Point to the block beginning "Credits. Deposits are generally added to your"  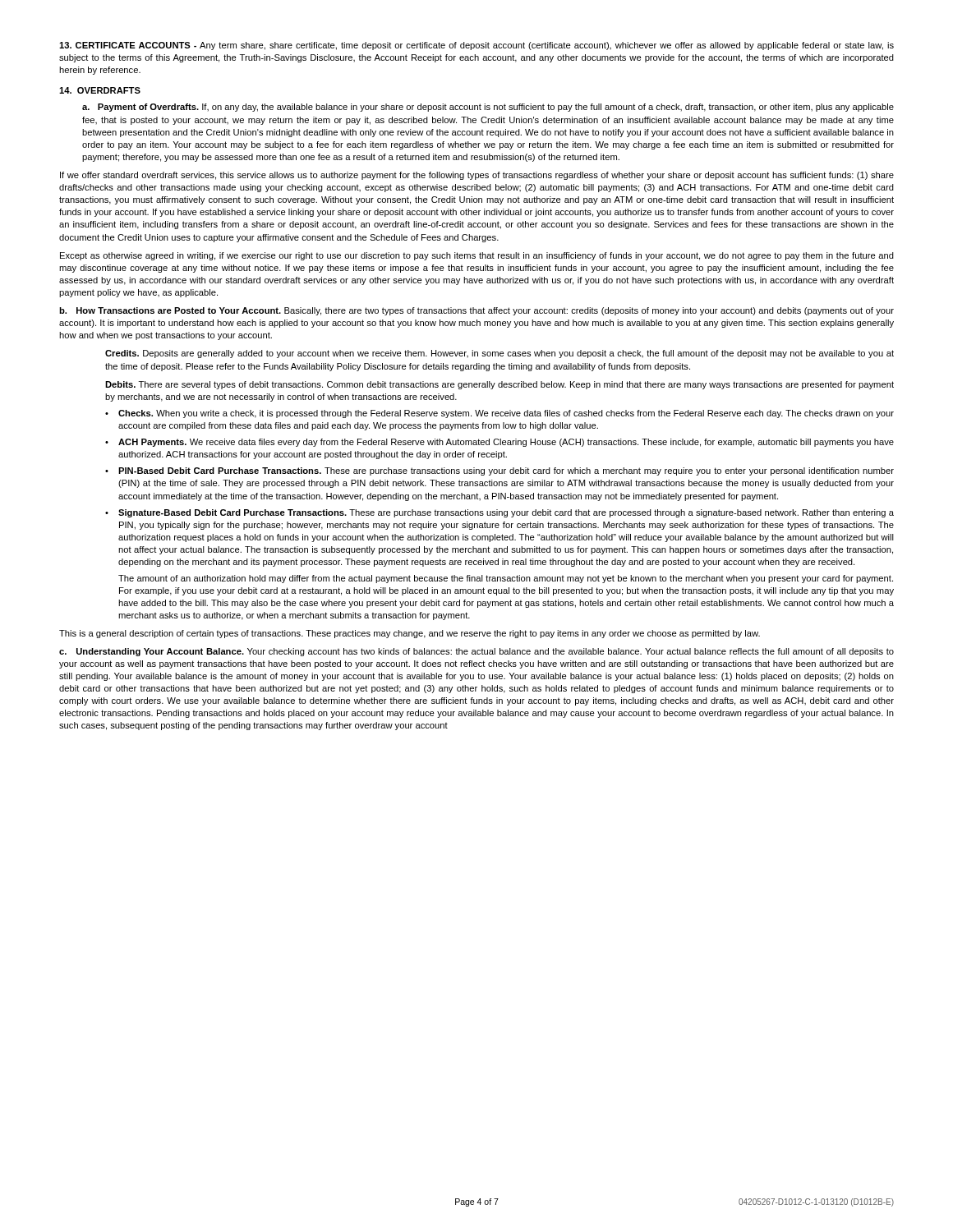coord(499,360)
